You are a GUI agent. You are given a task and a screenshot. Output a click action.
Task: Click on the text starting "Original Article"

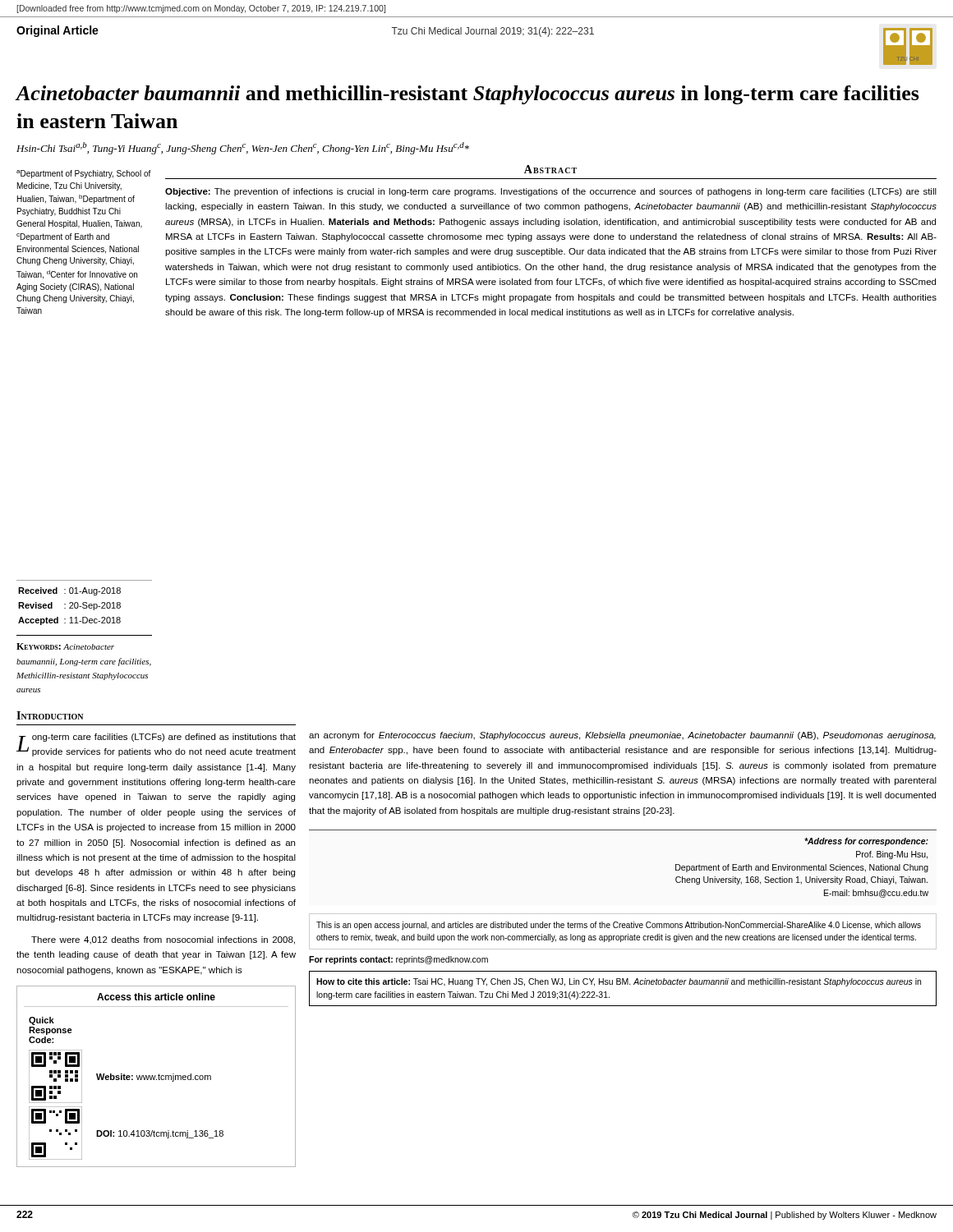pyautogui.click(x=57, y=30)
